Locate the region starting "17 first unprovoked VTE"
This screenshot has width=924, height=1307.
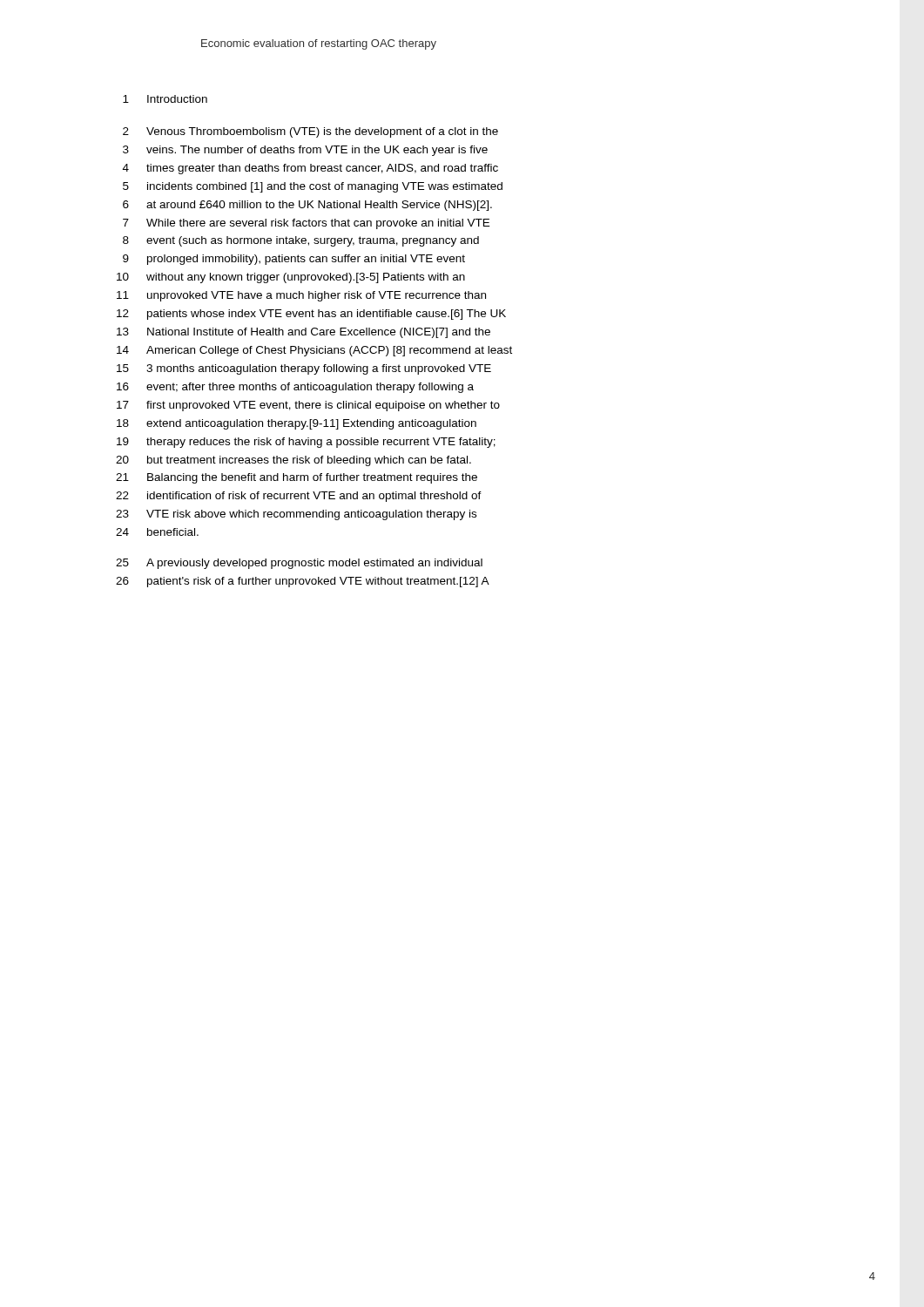point(479,405)
